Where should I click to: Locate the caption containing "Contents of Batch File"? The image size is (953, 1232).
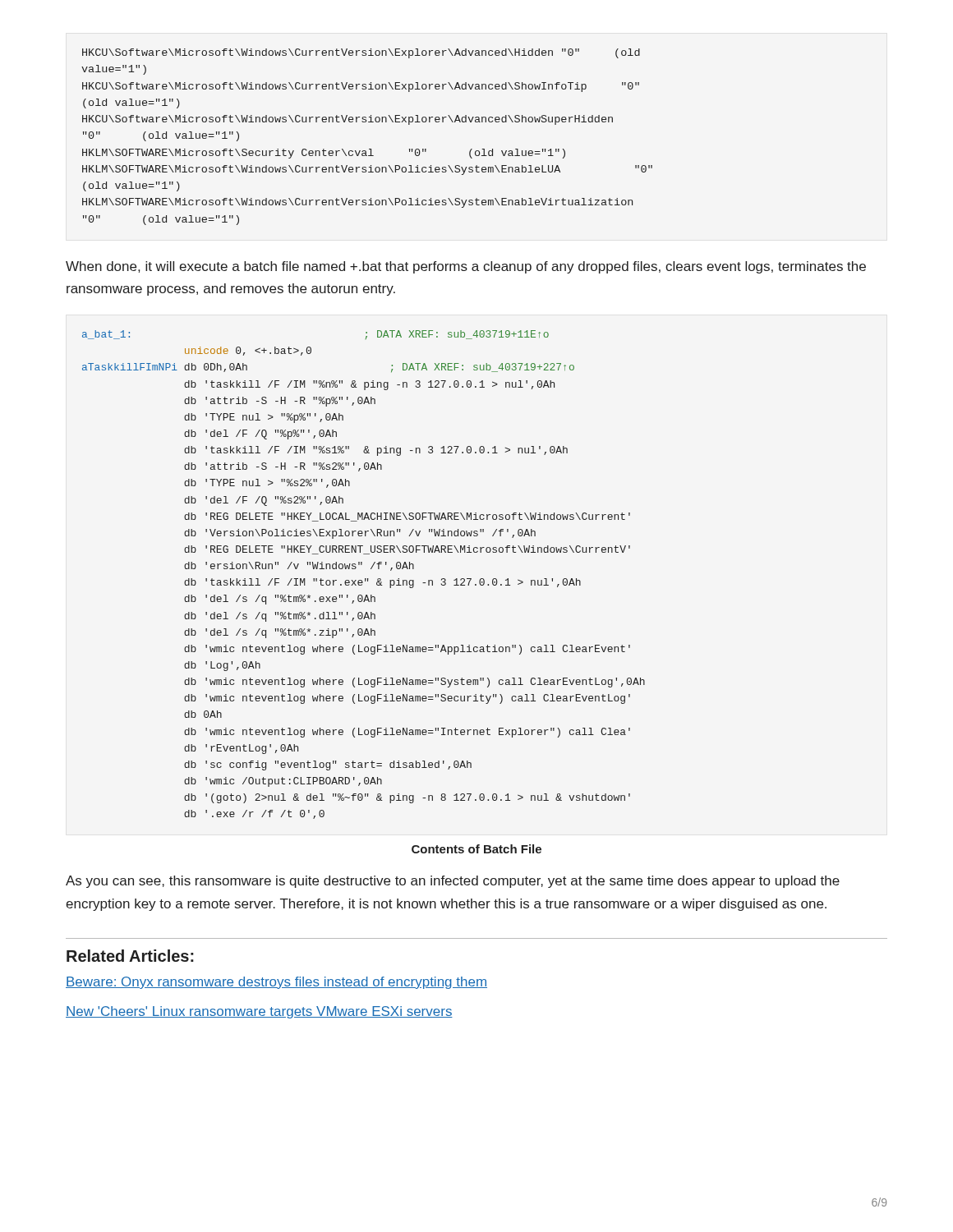click(476, 849)
